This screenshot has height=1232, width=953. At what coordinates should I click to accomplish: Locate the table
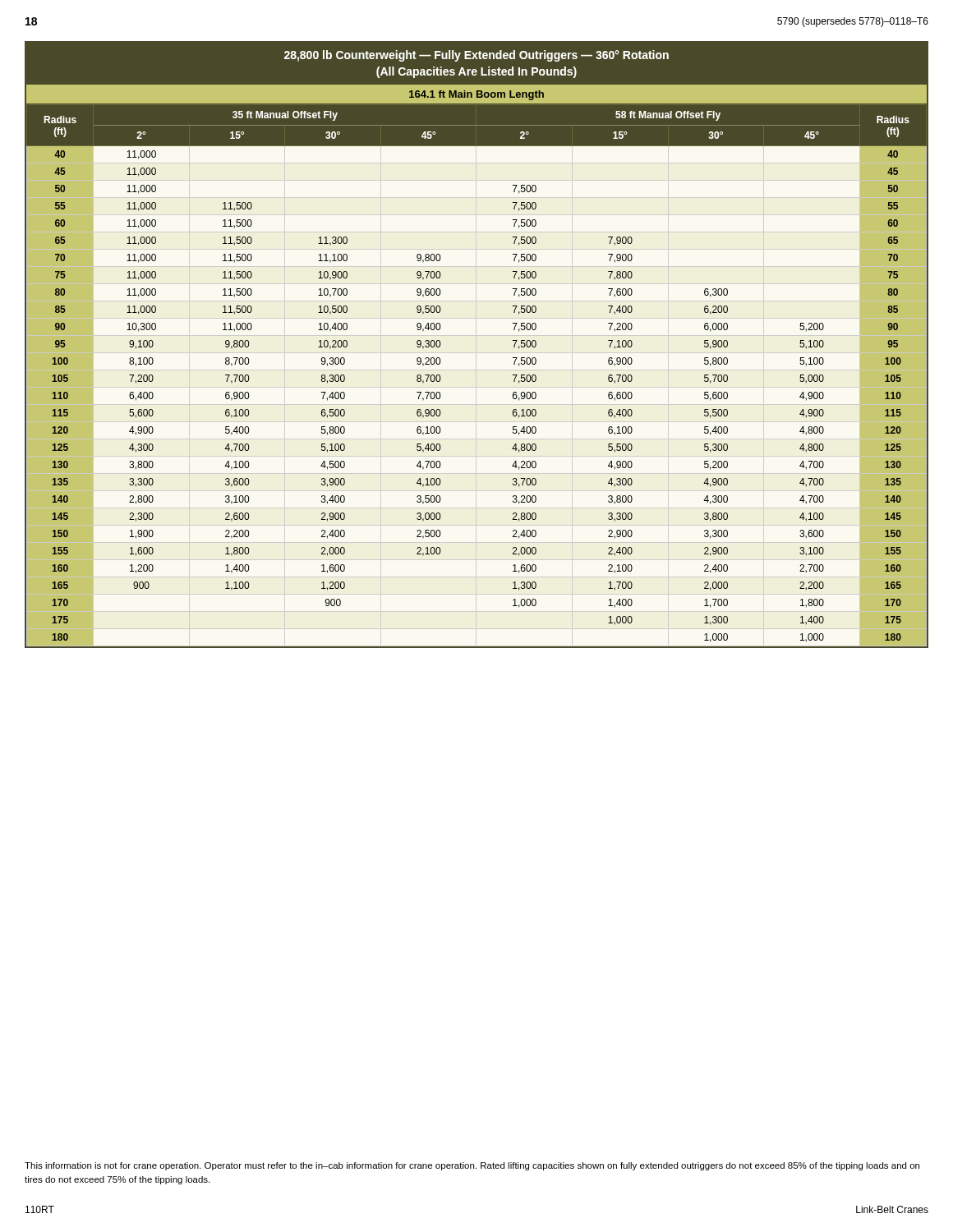pos(476,345)
